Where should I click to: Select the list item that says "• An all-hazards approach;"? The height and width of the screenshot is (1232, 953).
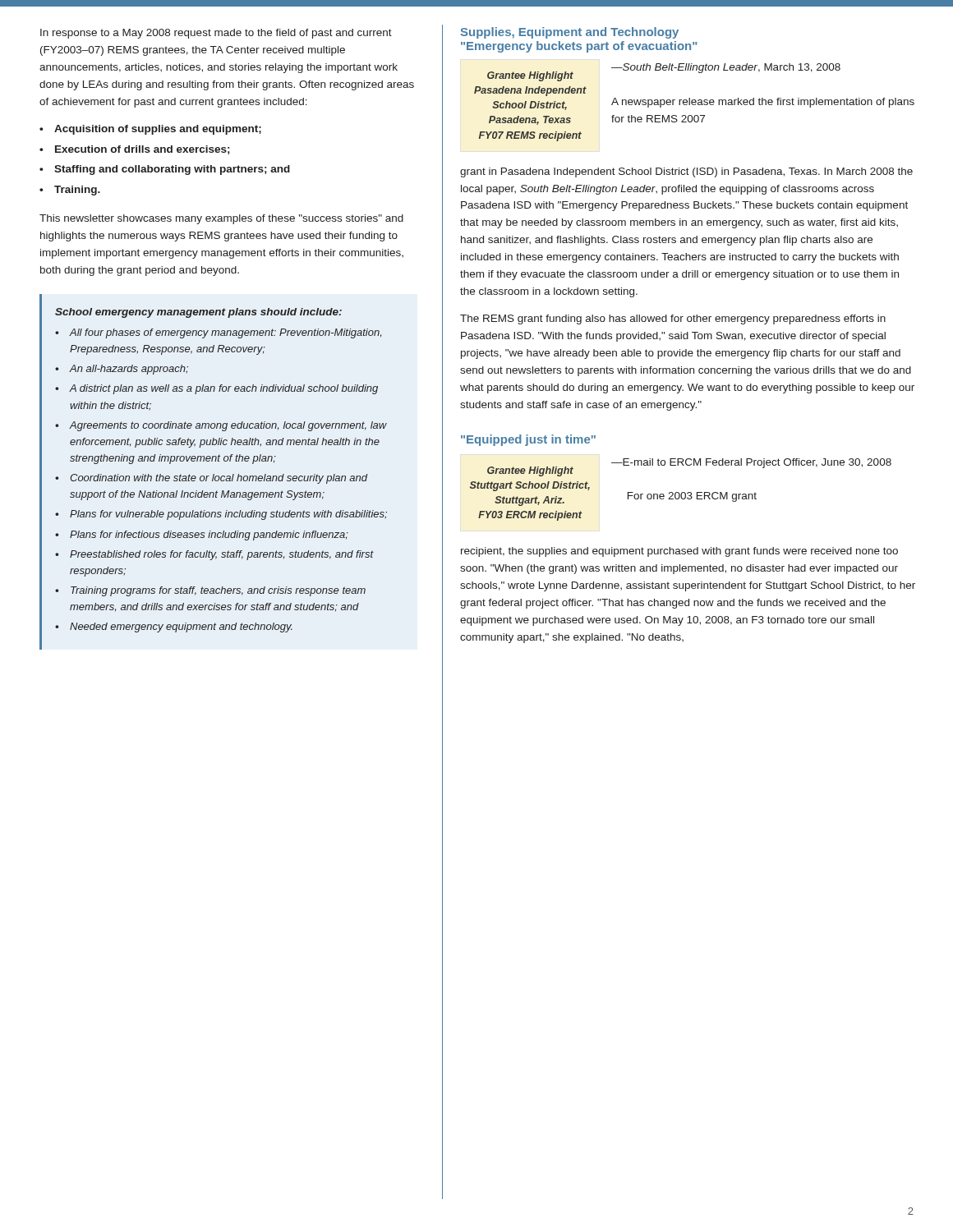tap(122, 369)
